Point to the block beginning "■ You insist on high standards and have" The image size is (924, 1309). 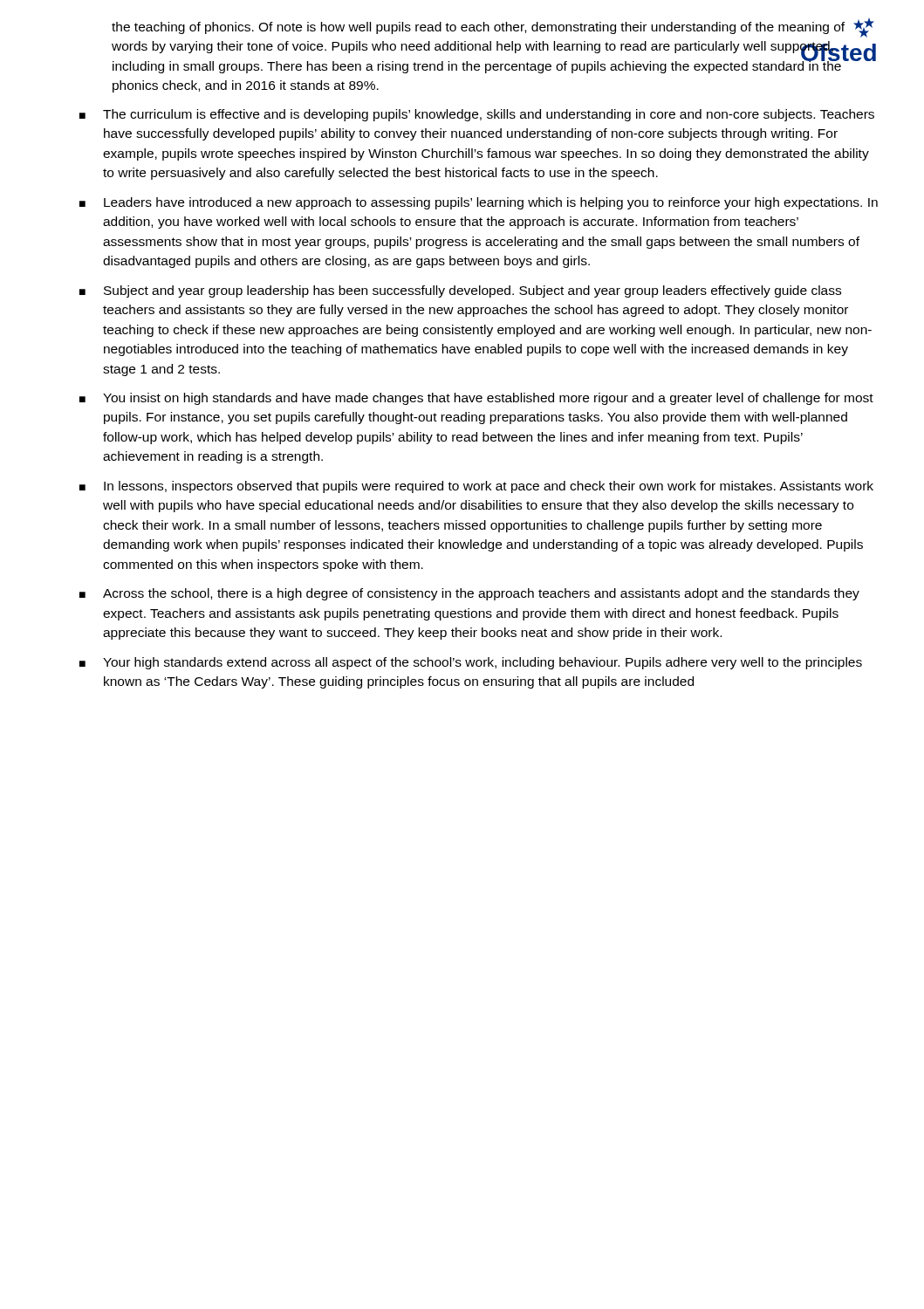pos(479,428)
